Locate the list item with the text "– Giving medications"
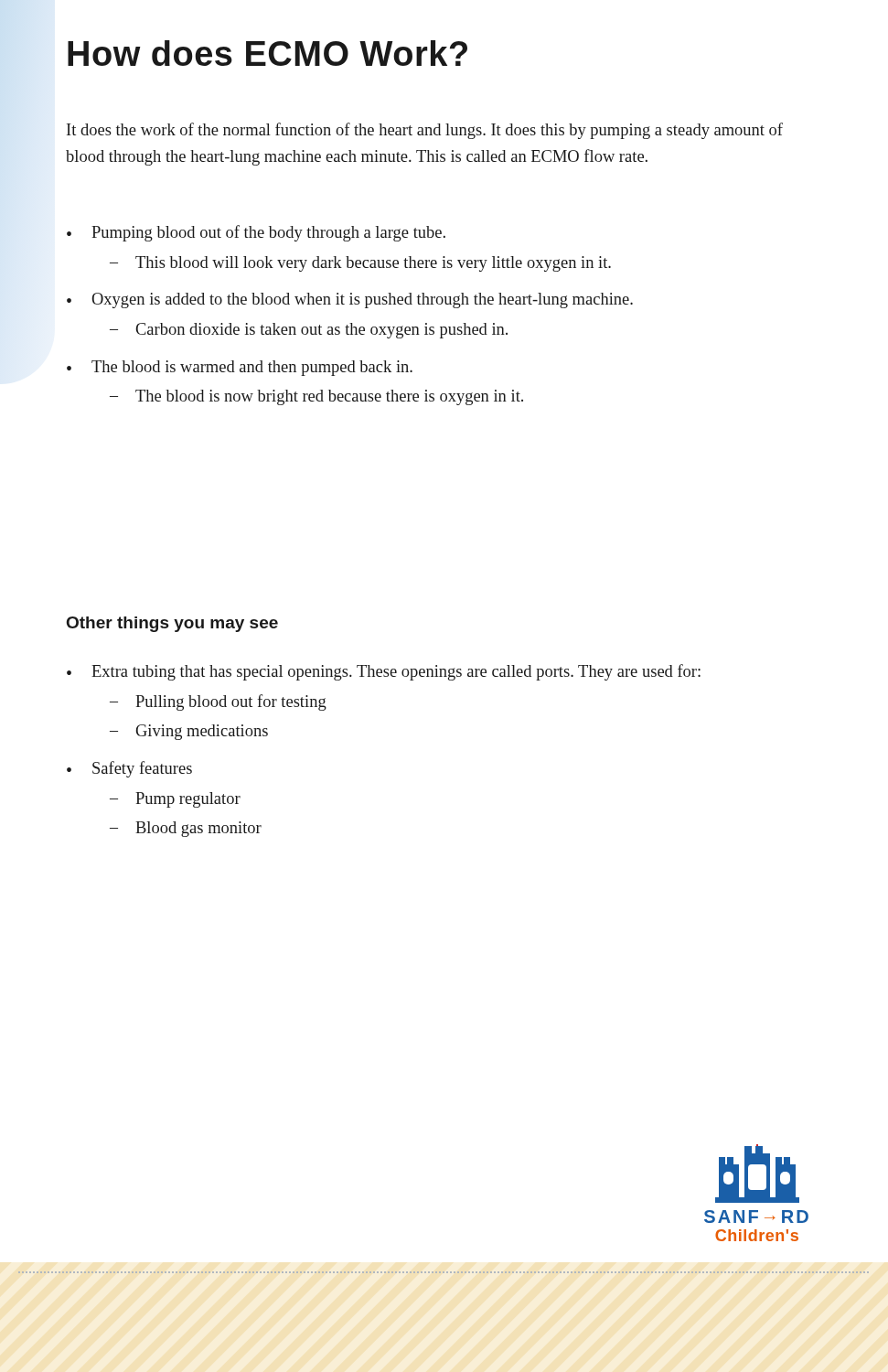 coord(189,731)
